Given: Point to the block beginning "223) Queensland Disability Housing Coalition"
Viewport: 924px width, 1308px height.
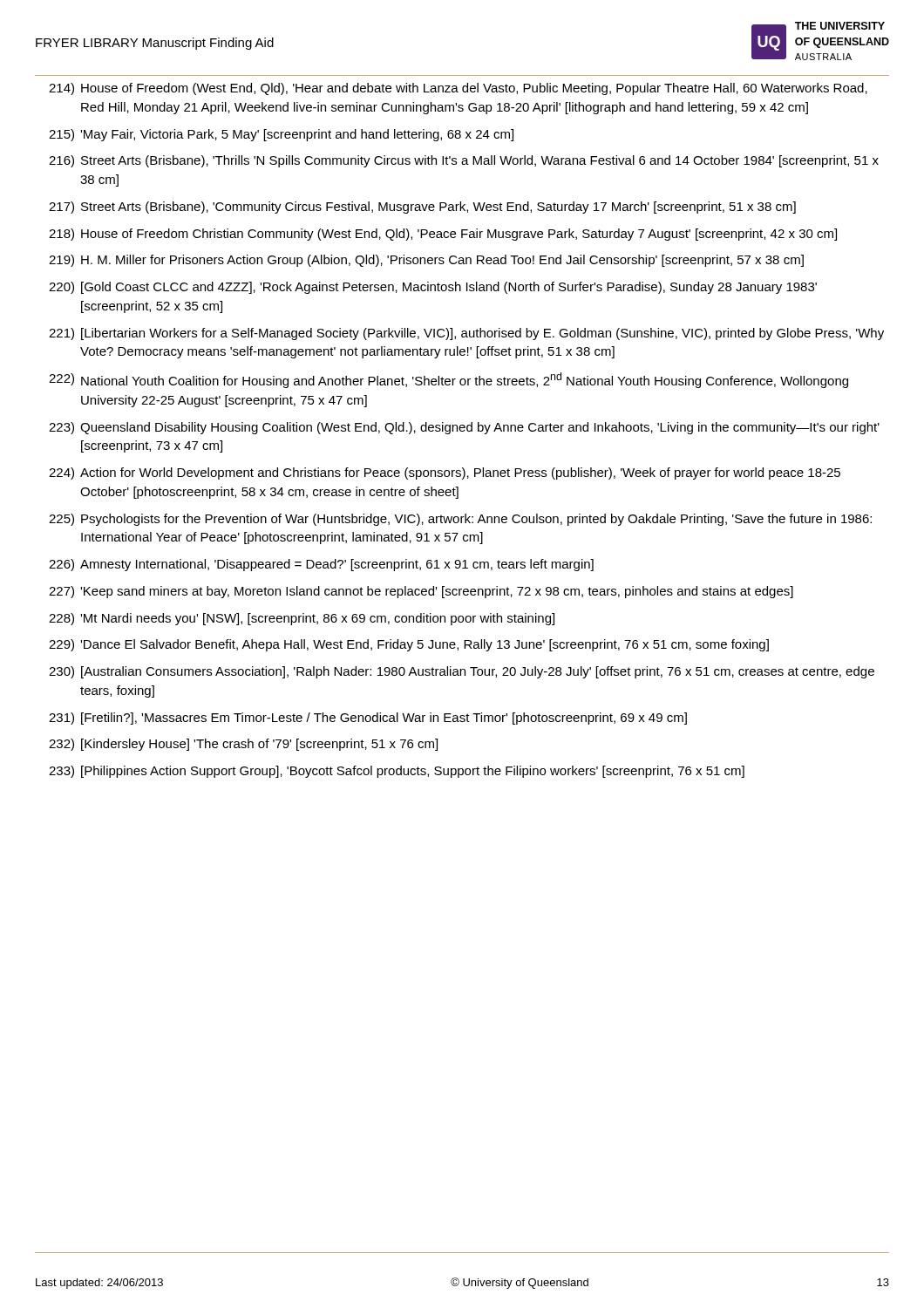Looking at the screenshot, I should pos(462,436).
